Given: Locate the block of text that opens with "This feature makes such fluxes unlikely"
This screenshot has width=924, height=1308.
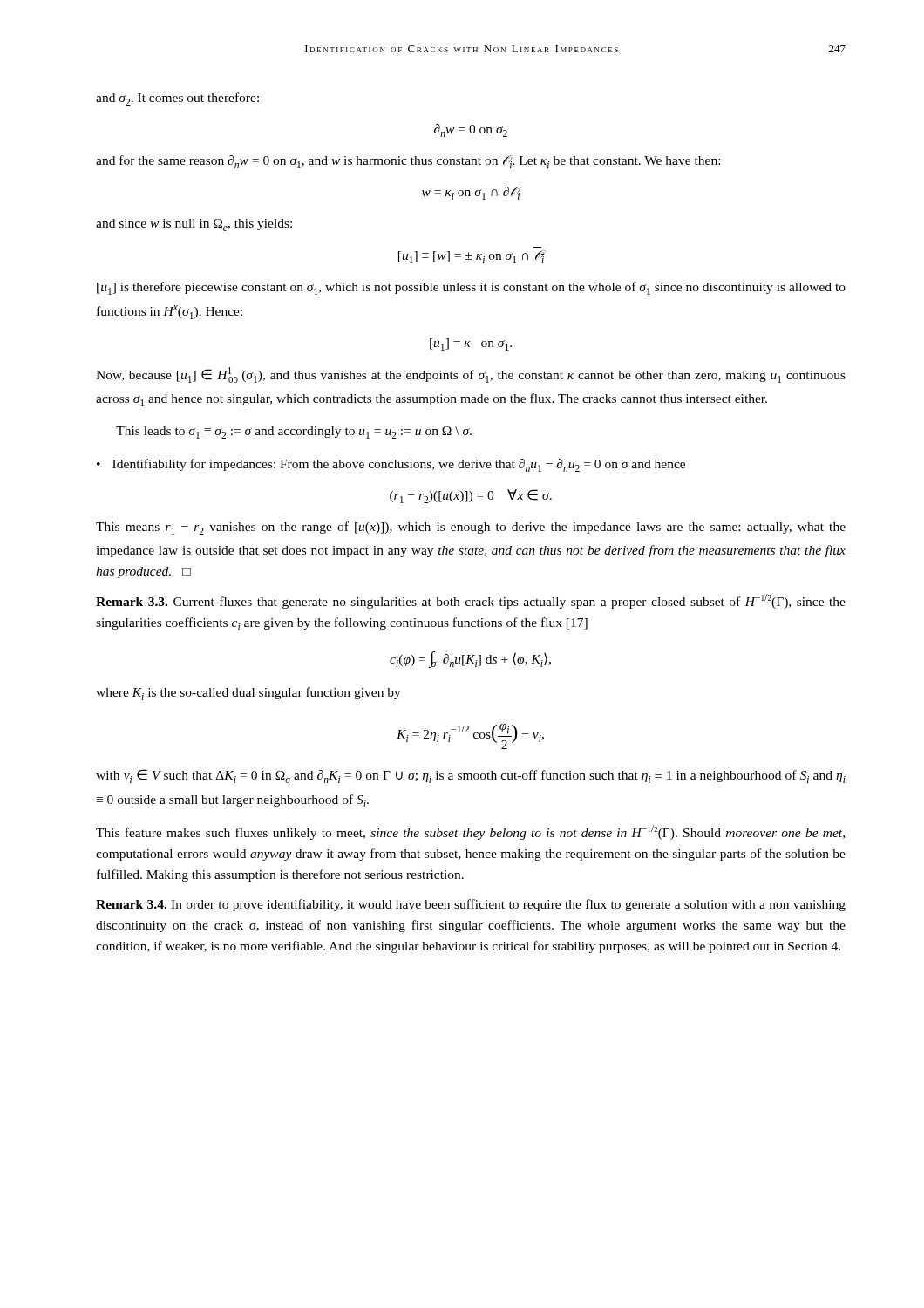Looking at the screenshot, I should point(471,852).
